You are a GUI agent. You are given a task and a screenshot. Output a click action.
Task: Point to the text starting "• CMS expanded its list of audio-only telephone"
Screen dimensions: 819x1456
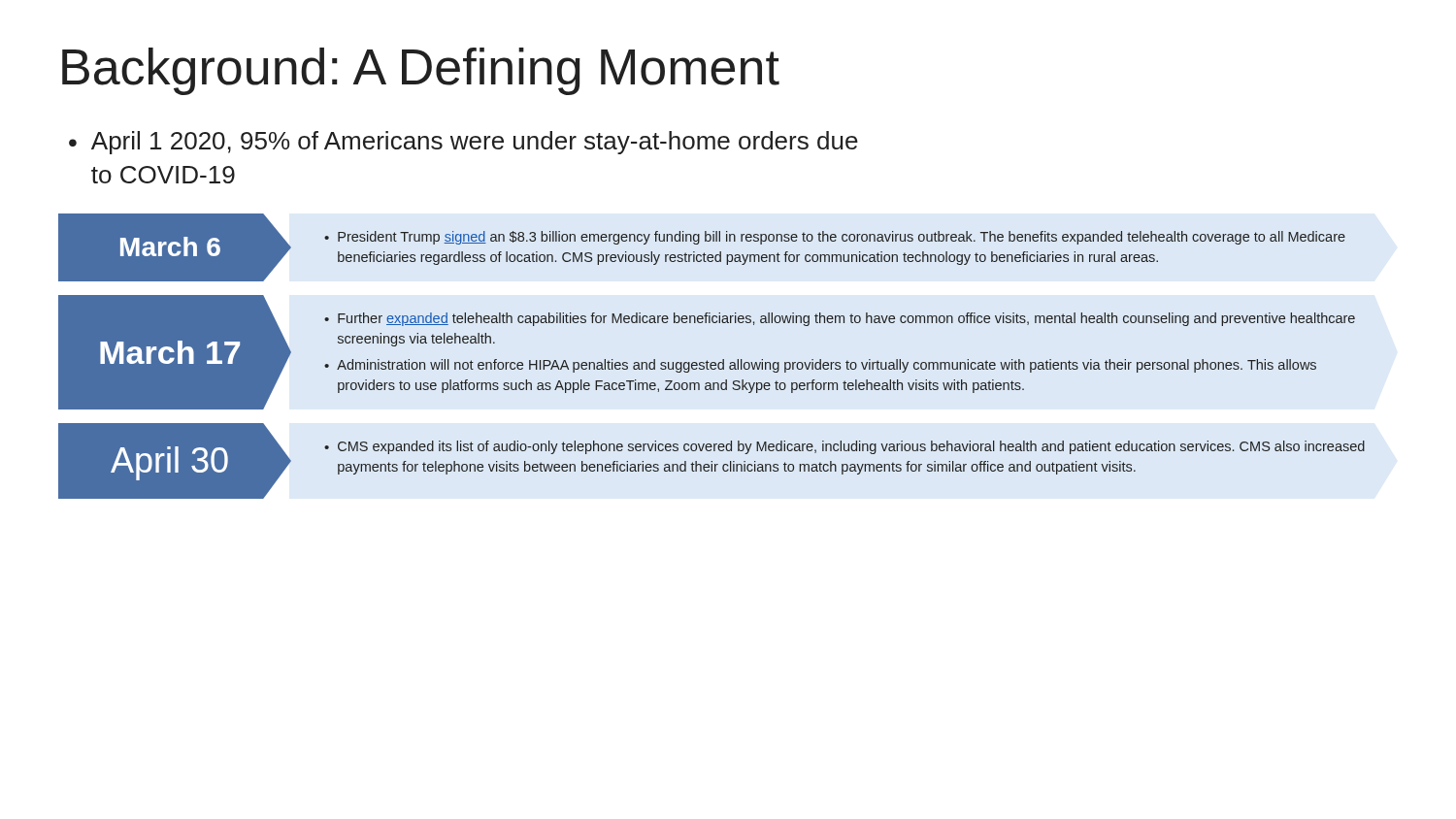tap(846, 457)
